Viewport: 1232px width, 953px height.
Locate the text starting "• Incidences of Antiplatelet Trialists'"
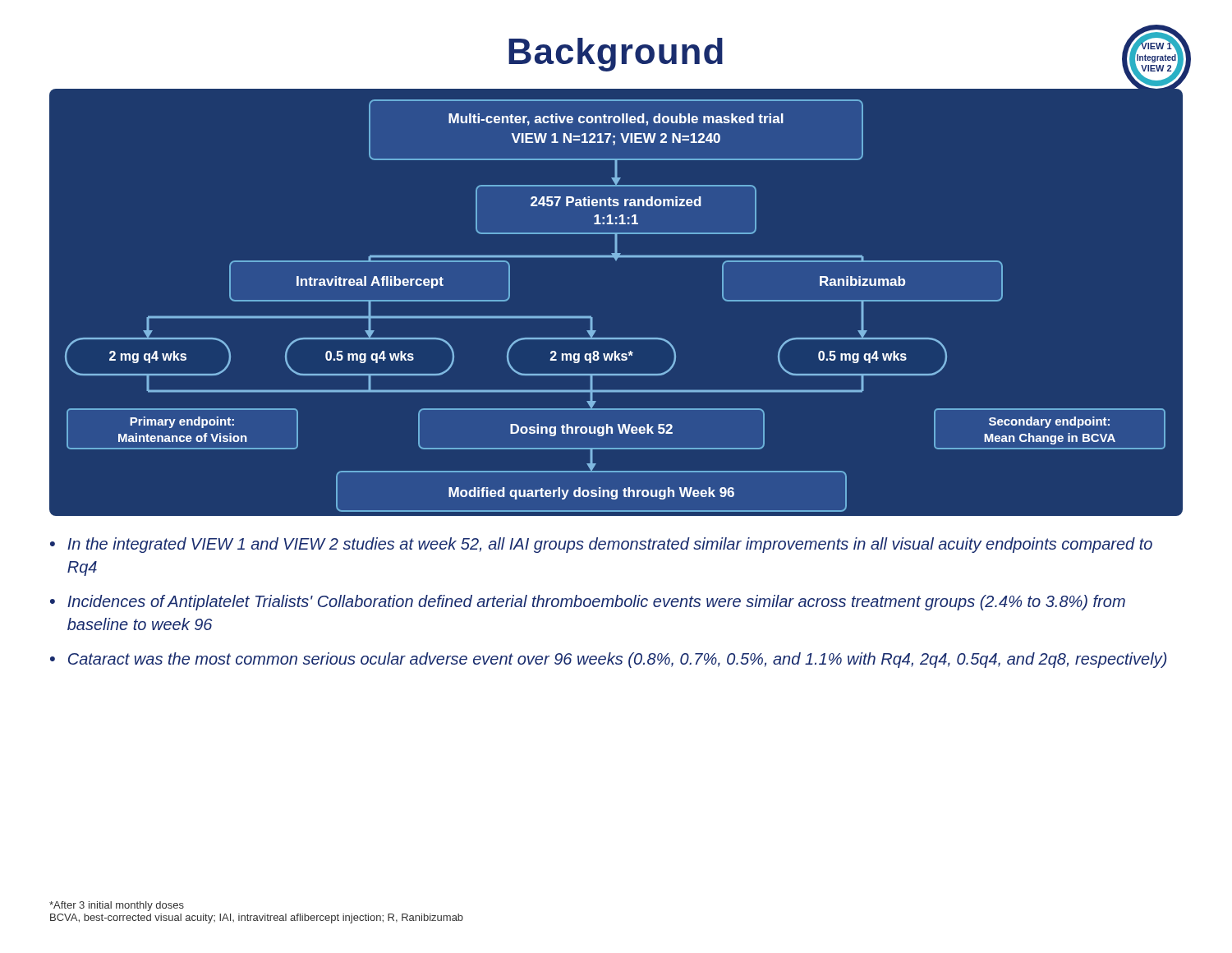(616, 613)
